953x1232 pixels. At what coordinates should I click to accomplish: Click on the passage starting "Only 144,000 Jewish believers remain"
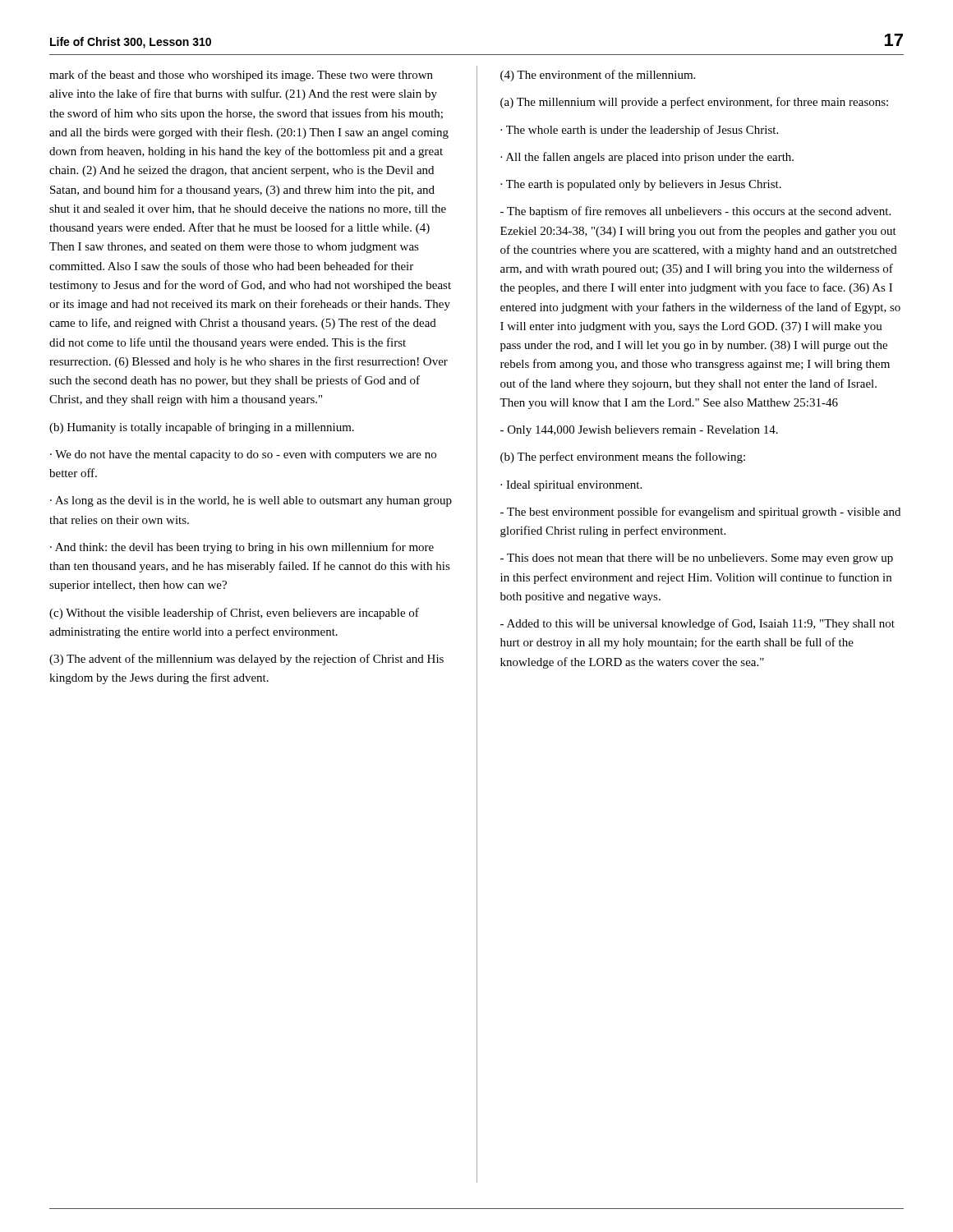[x=639, y=430]
